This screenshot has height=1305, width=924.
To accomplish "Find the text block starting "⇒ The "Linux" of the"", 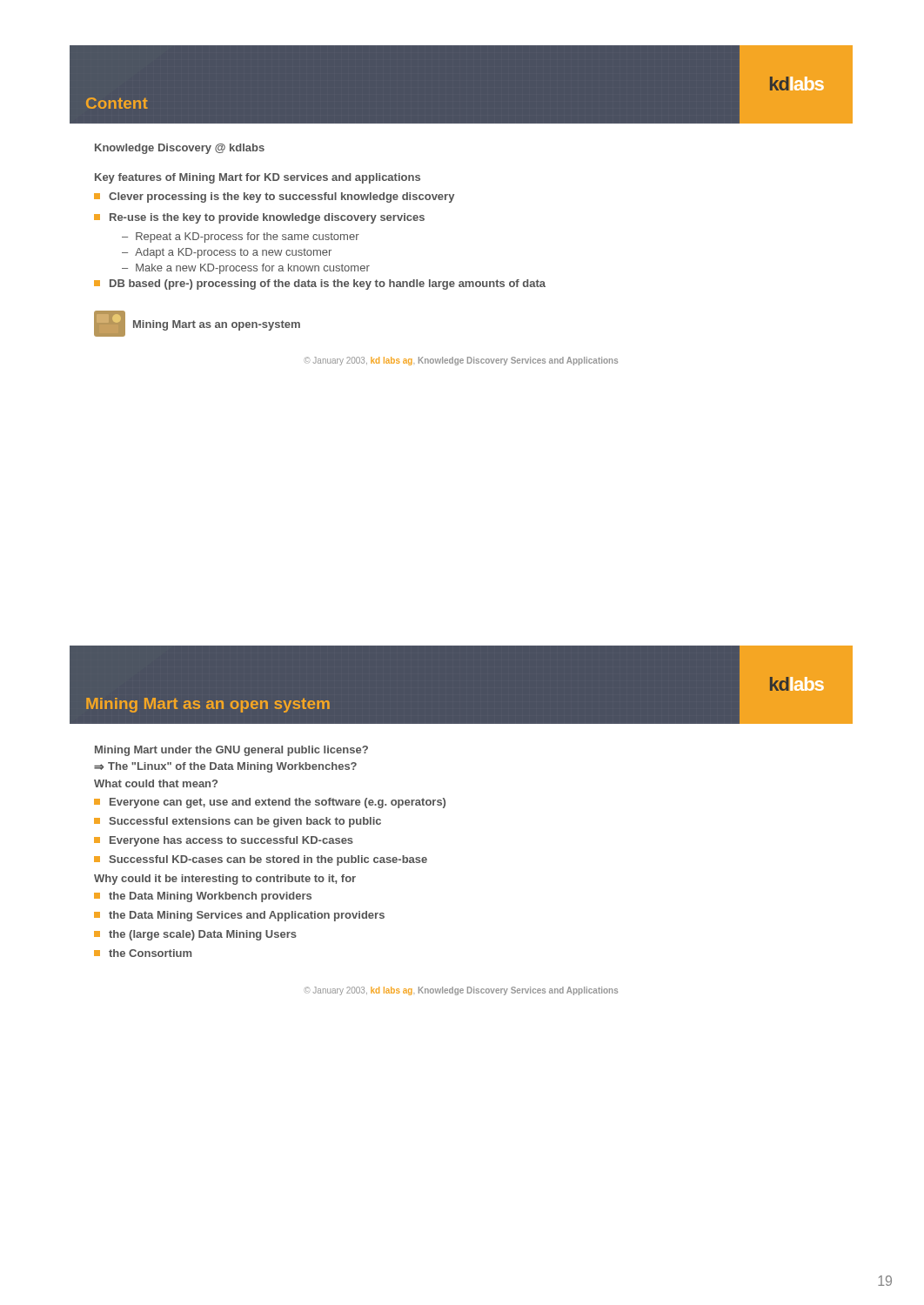I will [226, 766].
